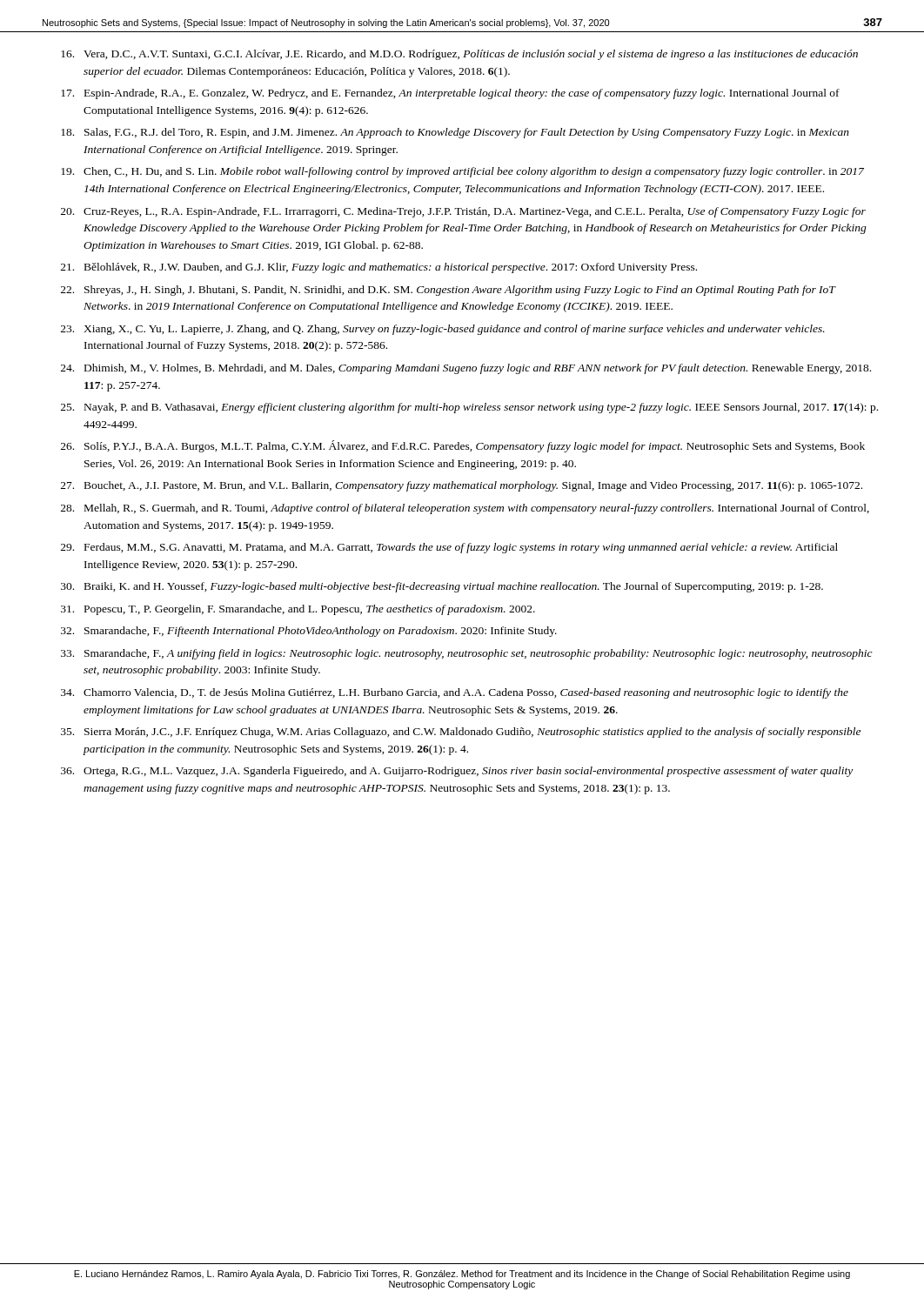Locate the list item that says "33. Smarandache, F.,"
Image resolution: width=924 pixels, height=1305 pixels.
(x=462, y=662)
